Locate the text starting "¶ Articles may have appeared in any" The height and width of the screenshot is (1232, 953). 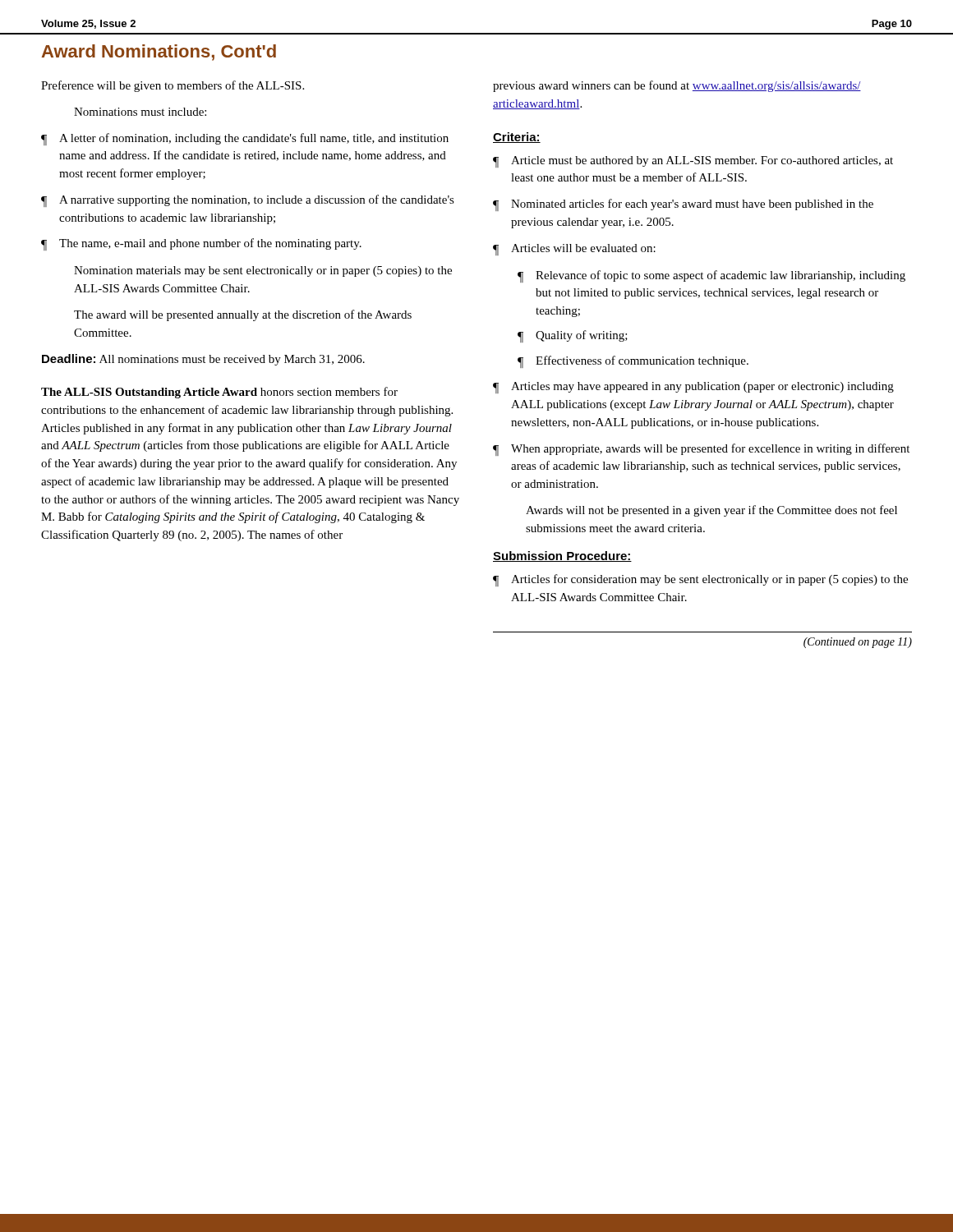[x=702, y=405]
